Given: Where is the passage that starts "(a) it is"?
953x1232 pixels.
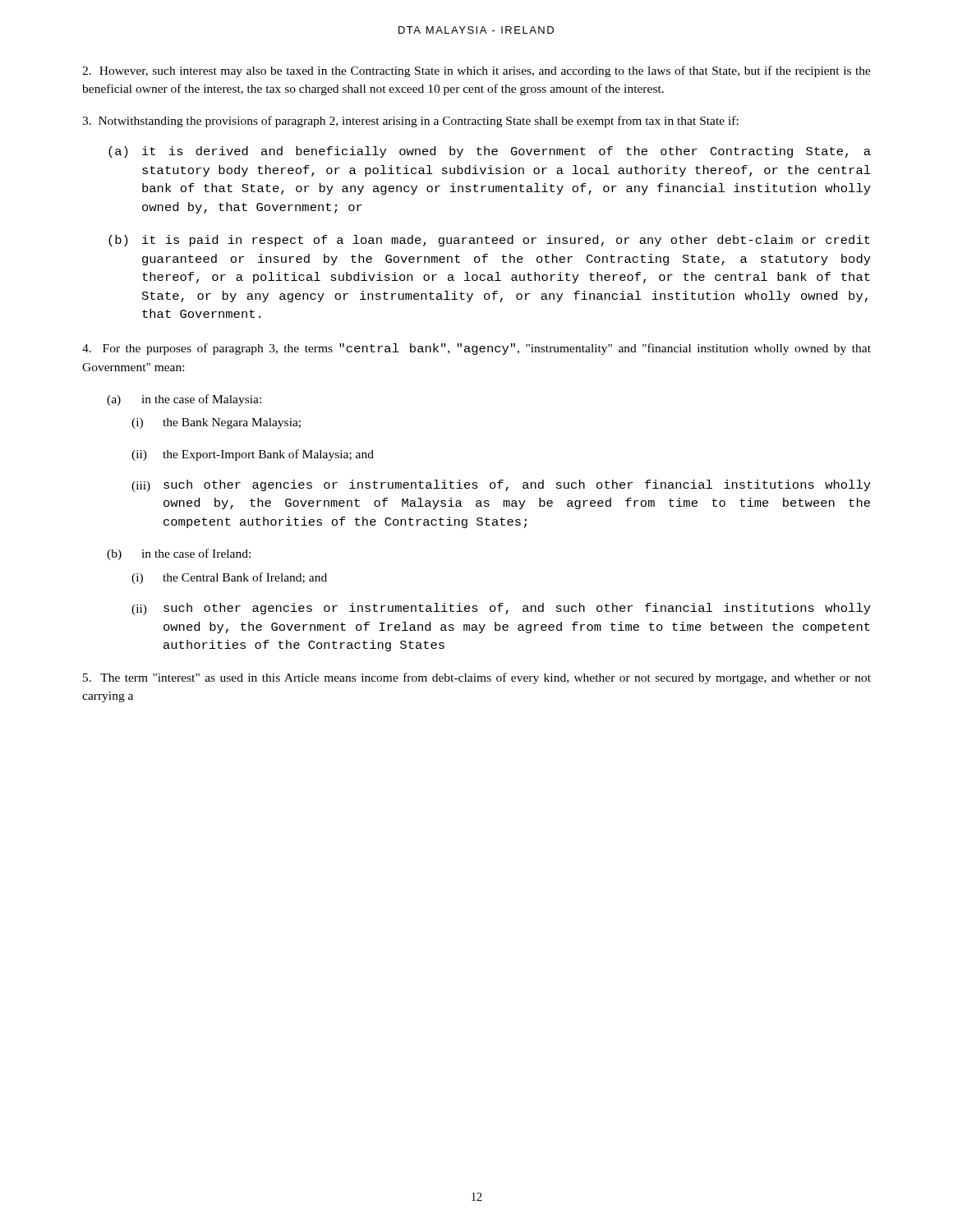Looking at the screenshot, I should pyautogui.click(x=489, y=180).
